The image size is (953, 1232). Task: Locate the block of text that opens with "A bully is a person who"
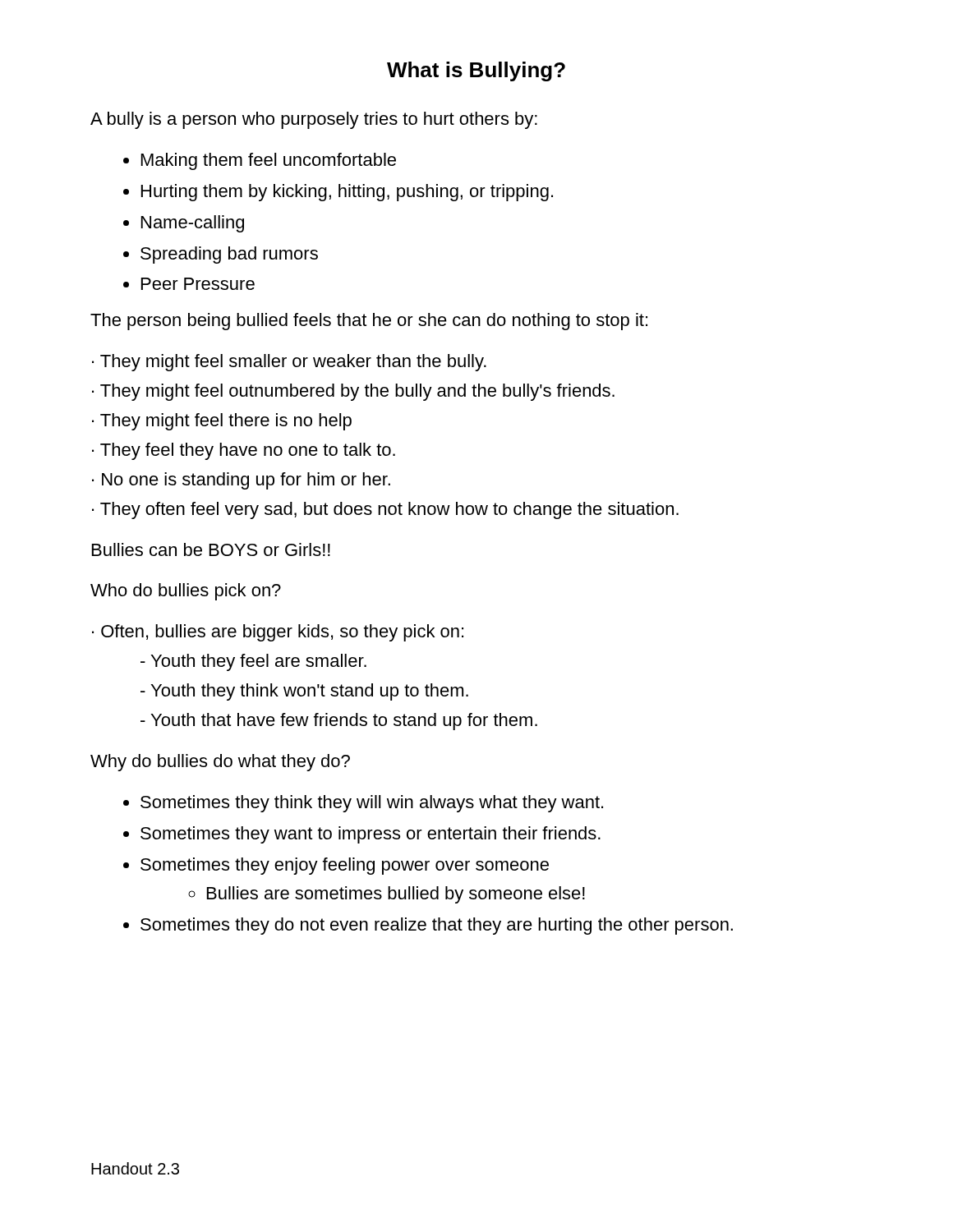(x=314, y=119)
